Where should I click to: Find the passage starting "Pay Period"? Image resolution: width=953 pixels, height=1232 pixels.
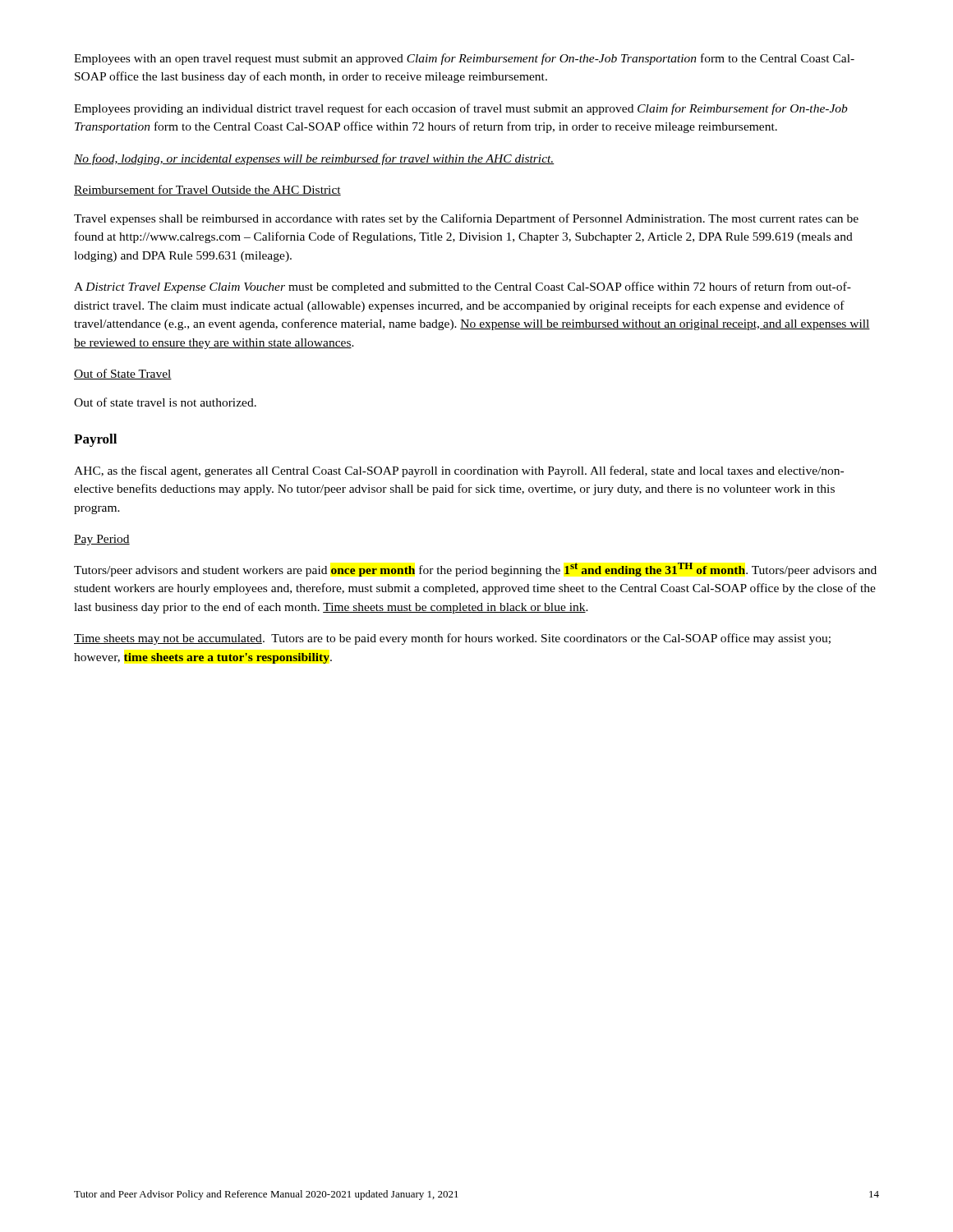[102, 540]
